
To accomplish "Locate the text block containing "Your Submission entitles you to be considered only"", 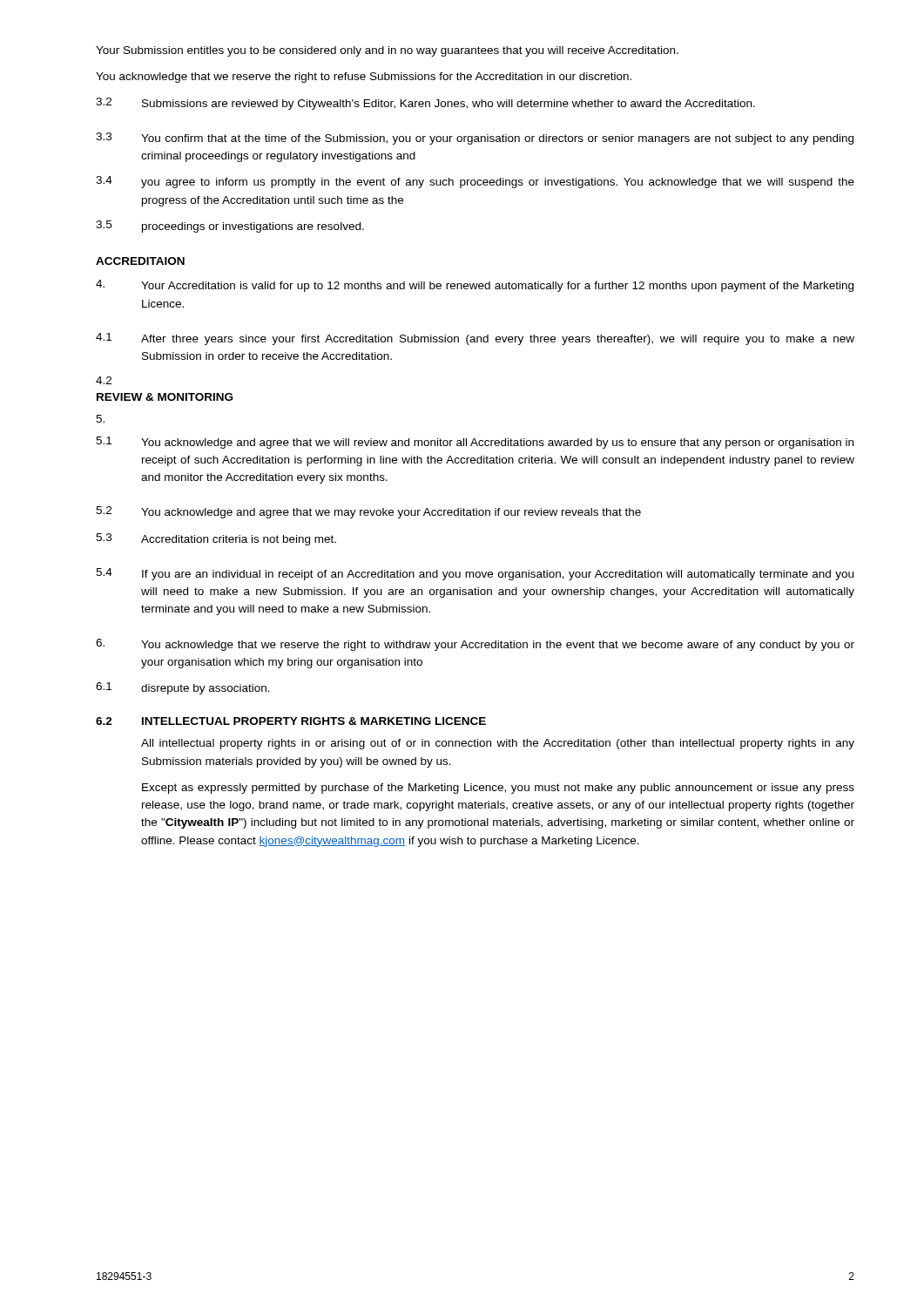I will tap(475, 51).
